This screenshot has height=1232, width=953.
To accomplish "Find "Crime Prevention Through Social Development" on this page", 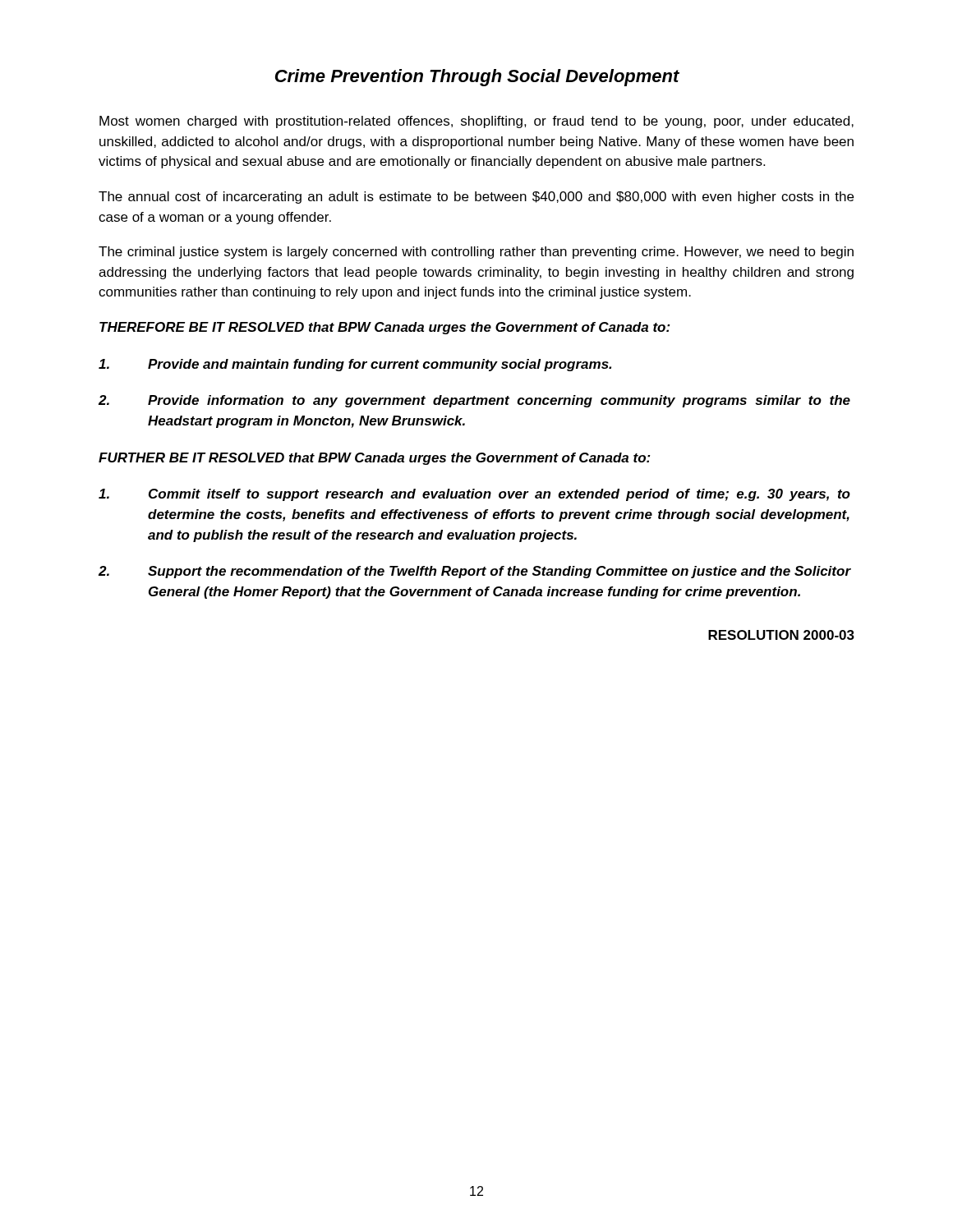I will [476, 76].
